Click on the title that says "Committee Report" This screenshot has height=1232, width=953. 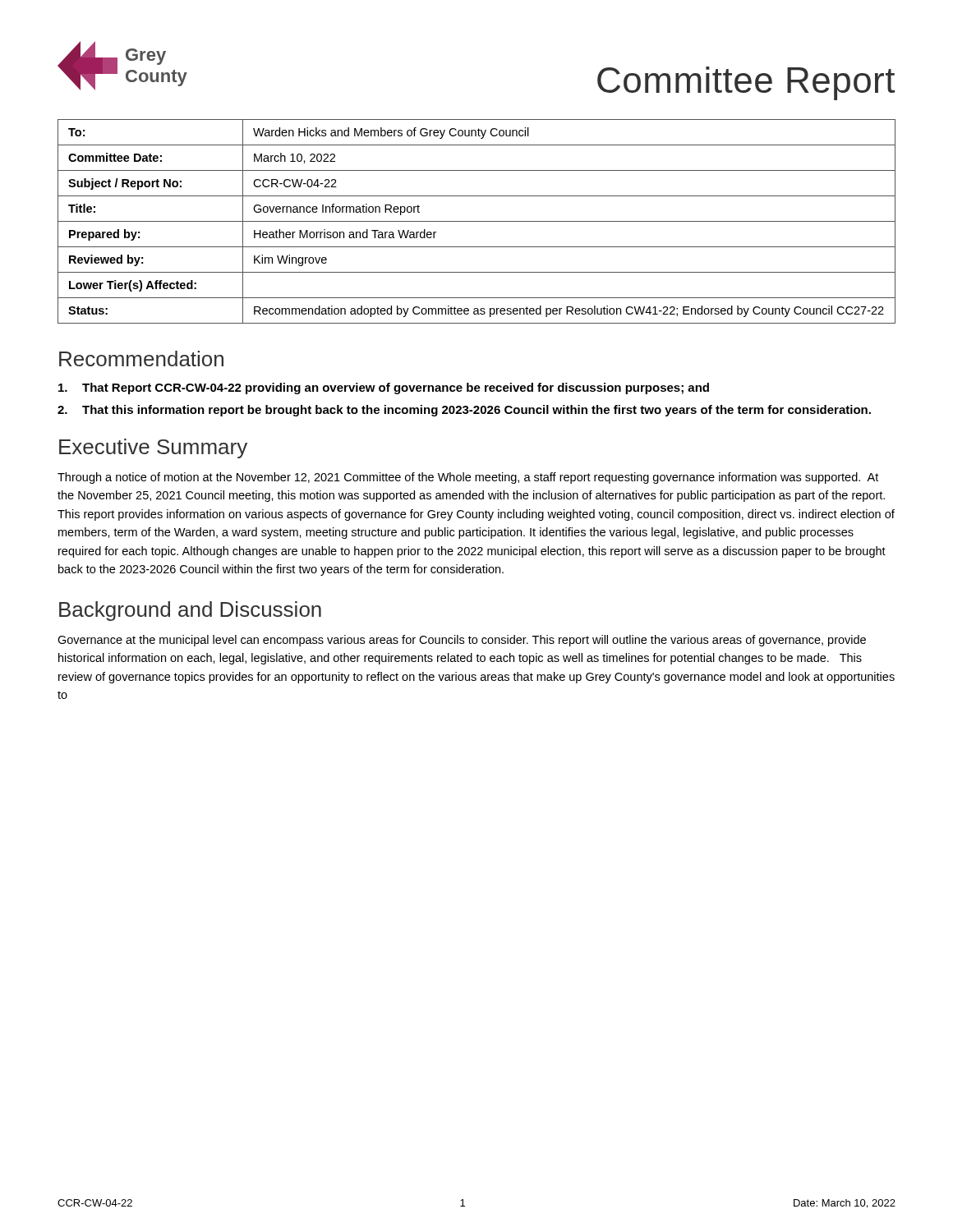click(746, 80)
